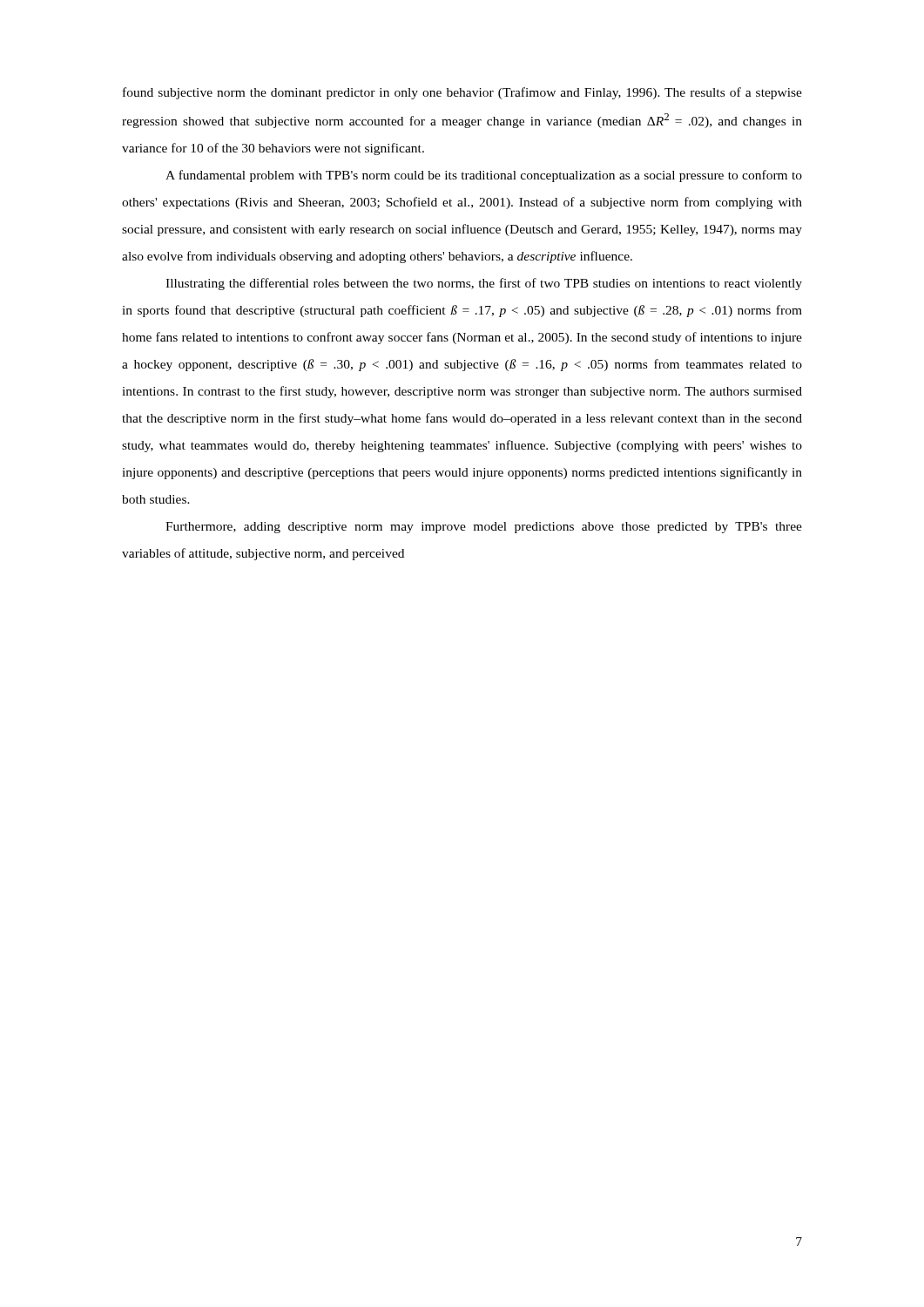The image size is (924, 1307).
Task: Click on the element starting "found subjective norm"
Action: coord(462,120)
